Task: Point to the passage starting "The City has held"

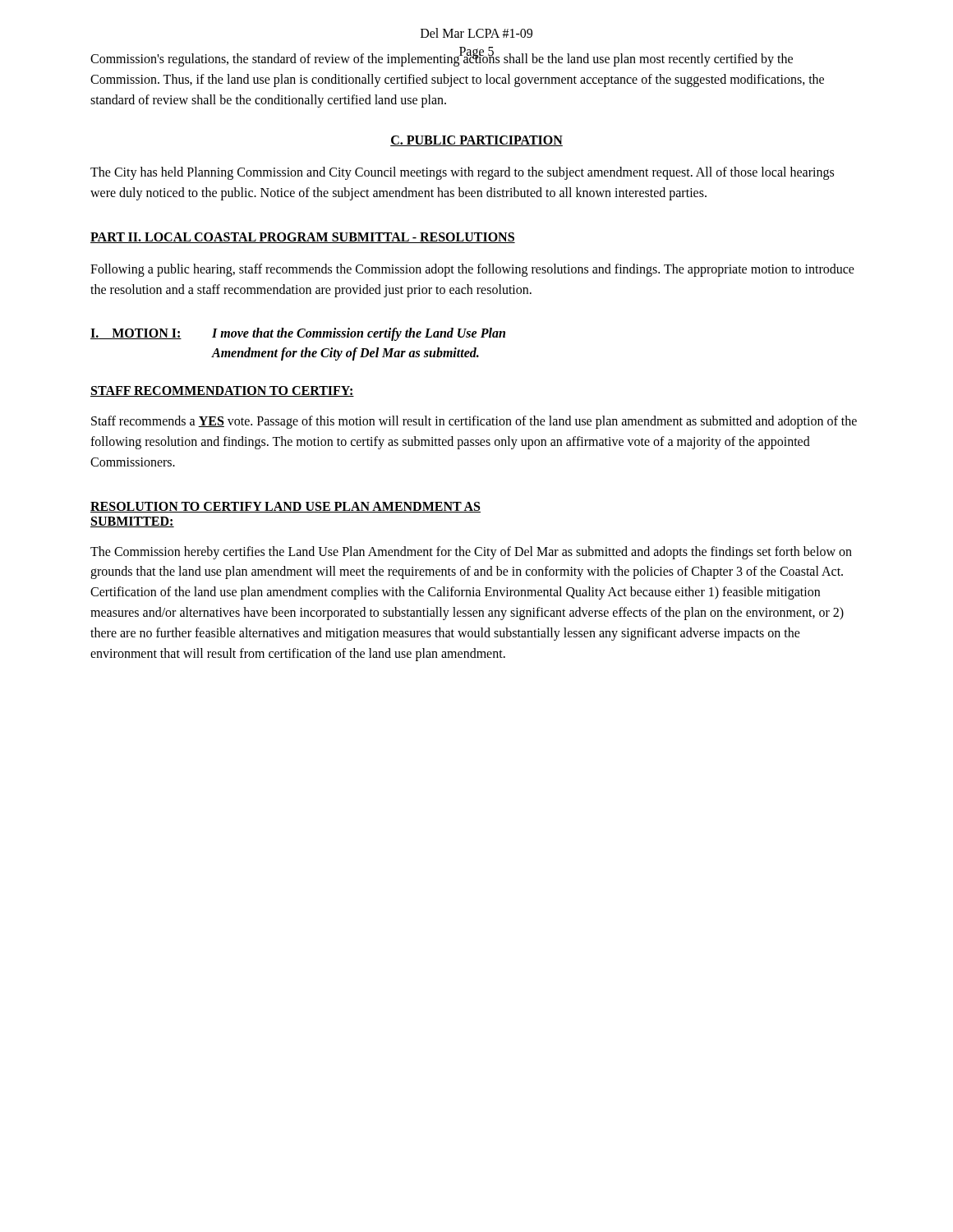Action: coord(476,183)
